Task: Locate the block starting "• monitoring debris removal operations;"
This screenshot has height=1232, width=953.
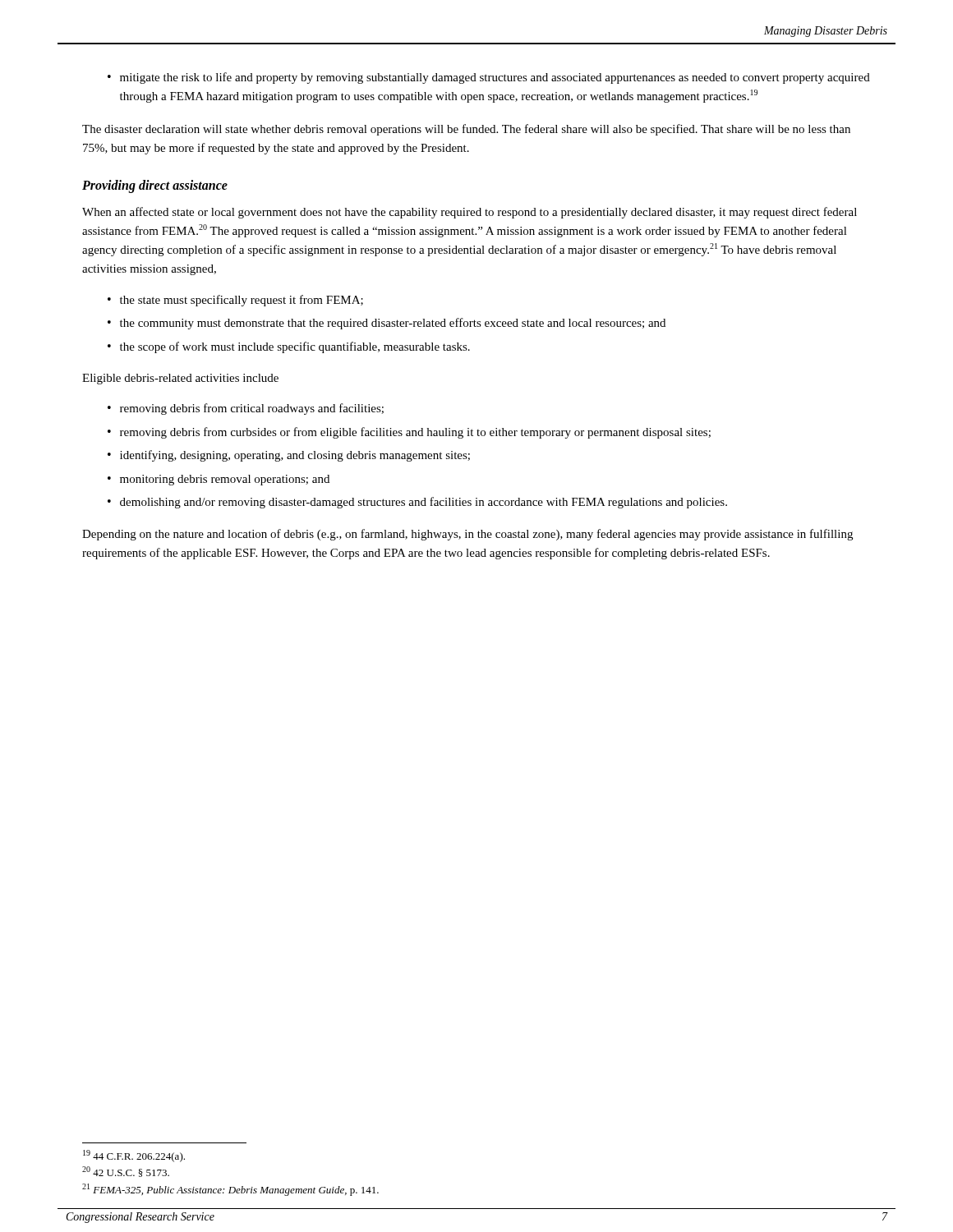Action: [x=218, y=479]
